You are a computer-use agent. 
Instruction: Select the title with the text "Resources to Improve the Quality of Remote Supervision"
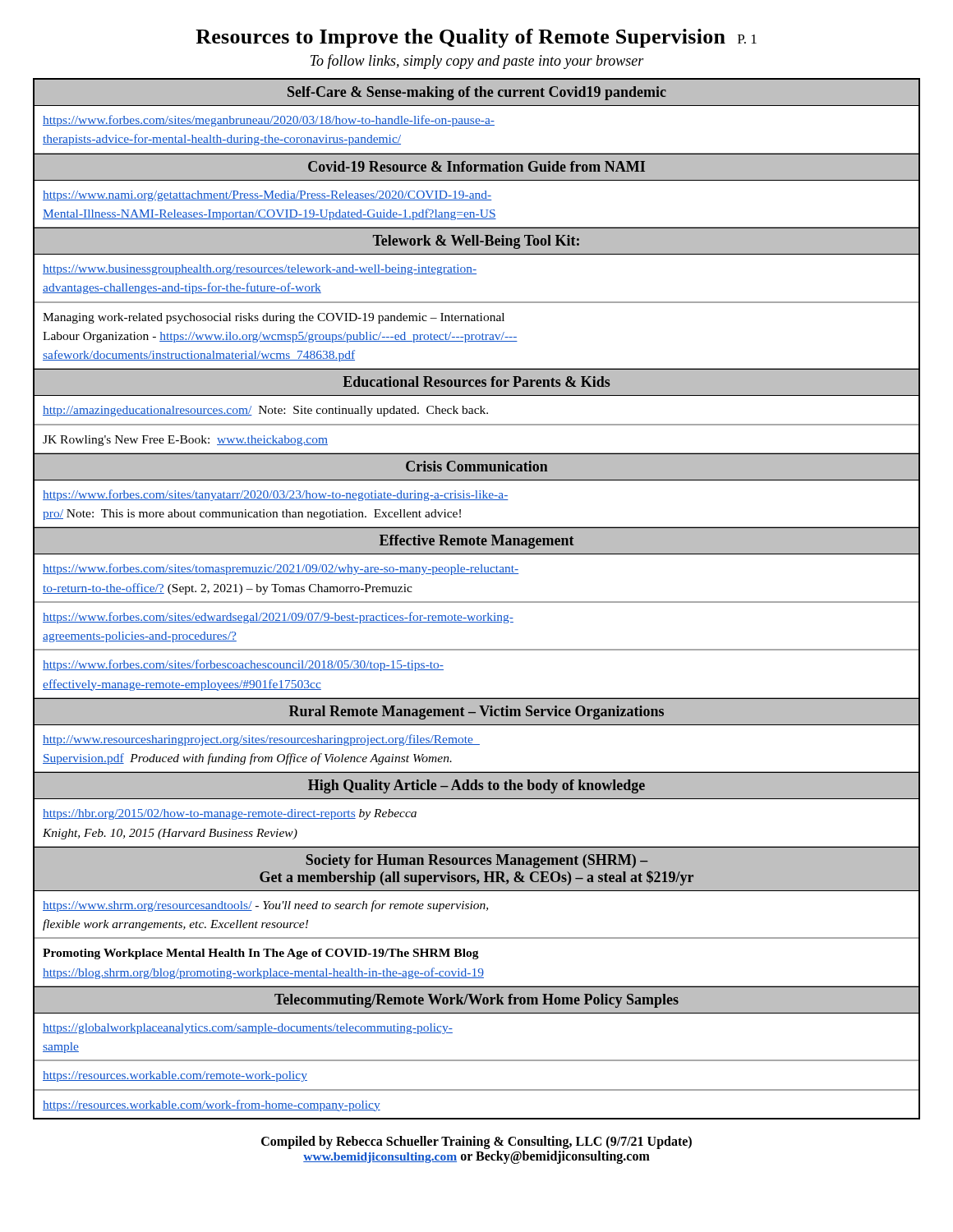tap(476, 37)
